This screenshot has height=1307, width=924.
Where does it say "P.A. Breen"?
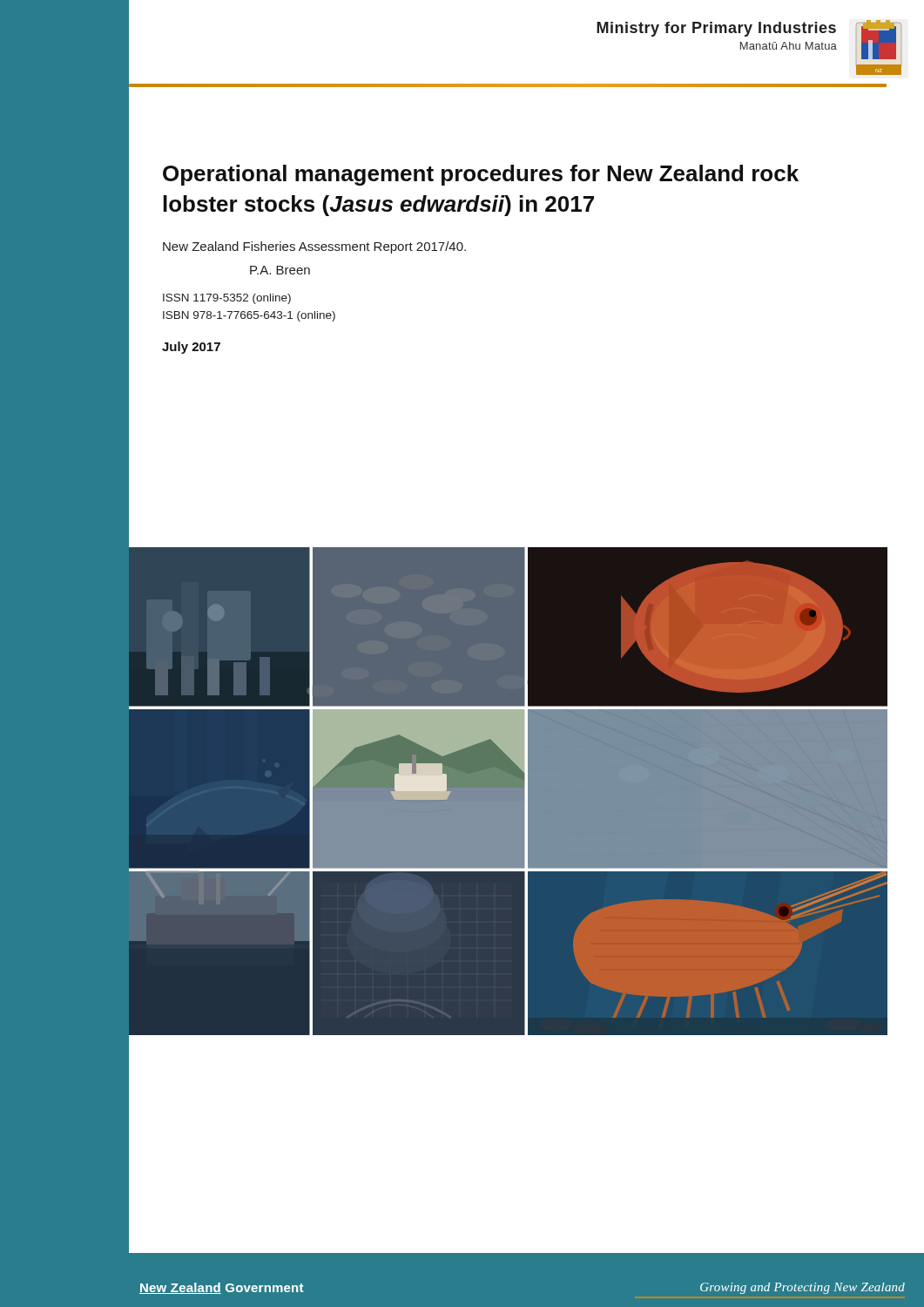pyautogui.click(x=280, y=270)
